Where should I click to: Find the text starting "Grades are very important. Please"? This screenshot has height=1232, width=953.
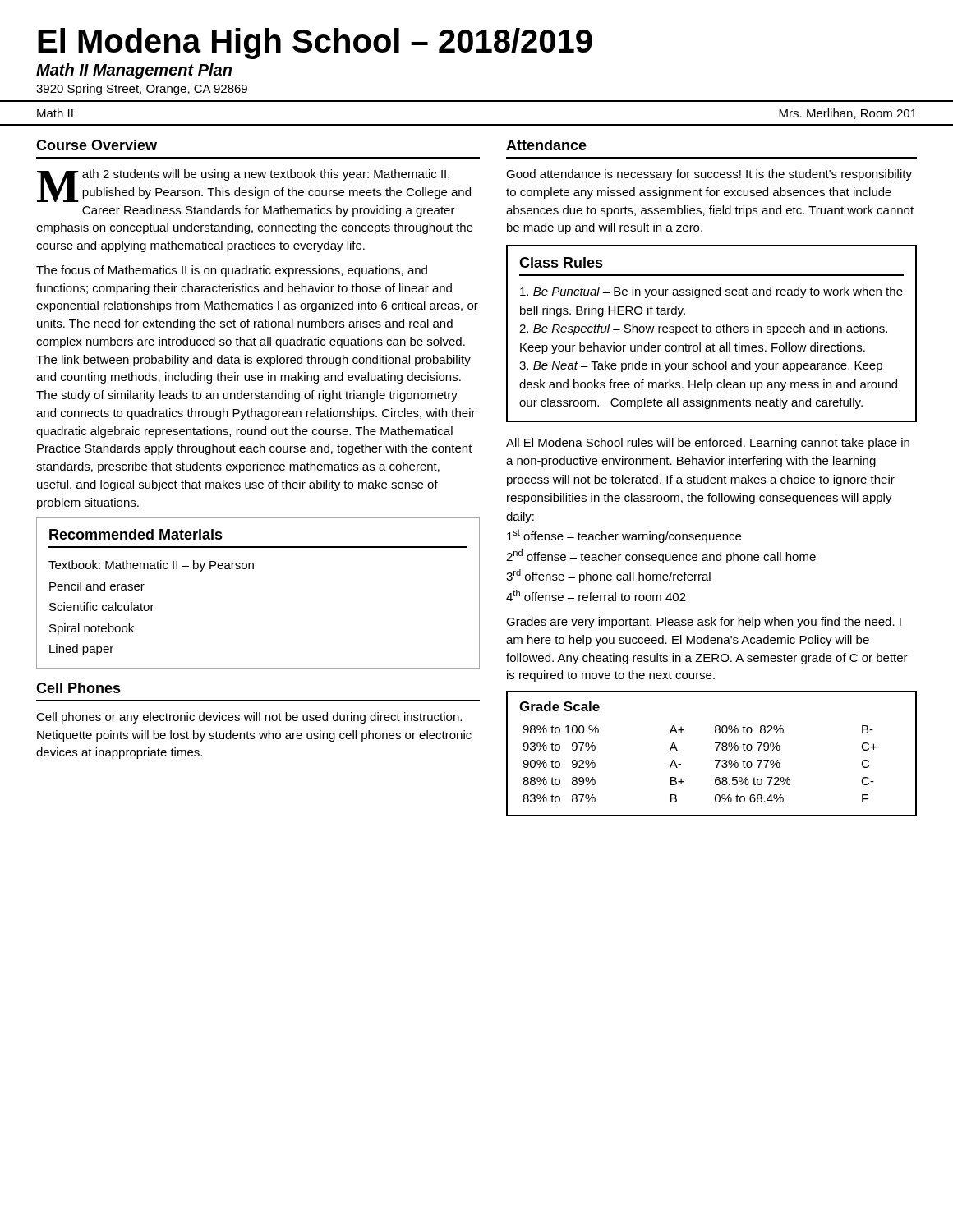tap(707, 648)
